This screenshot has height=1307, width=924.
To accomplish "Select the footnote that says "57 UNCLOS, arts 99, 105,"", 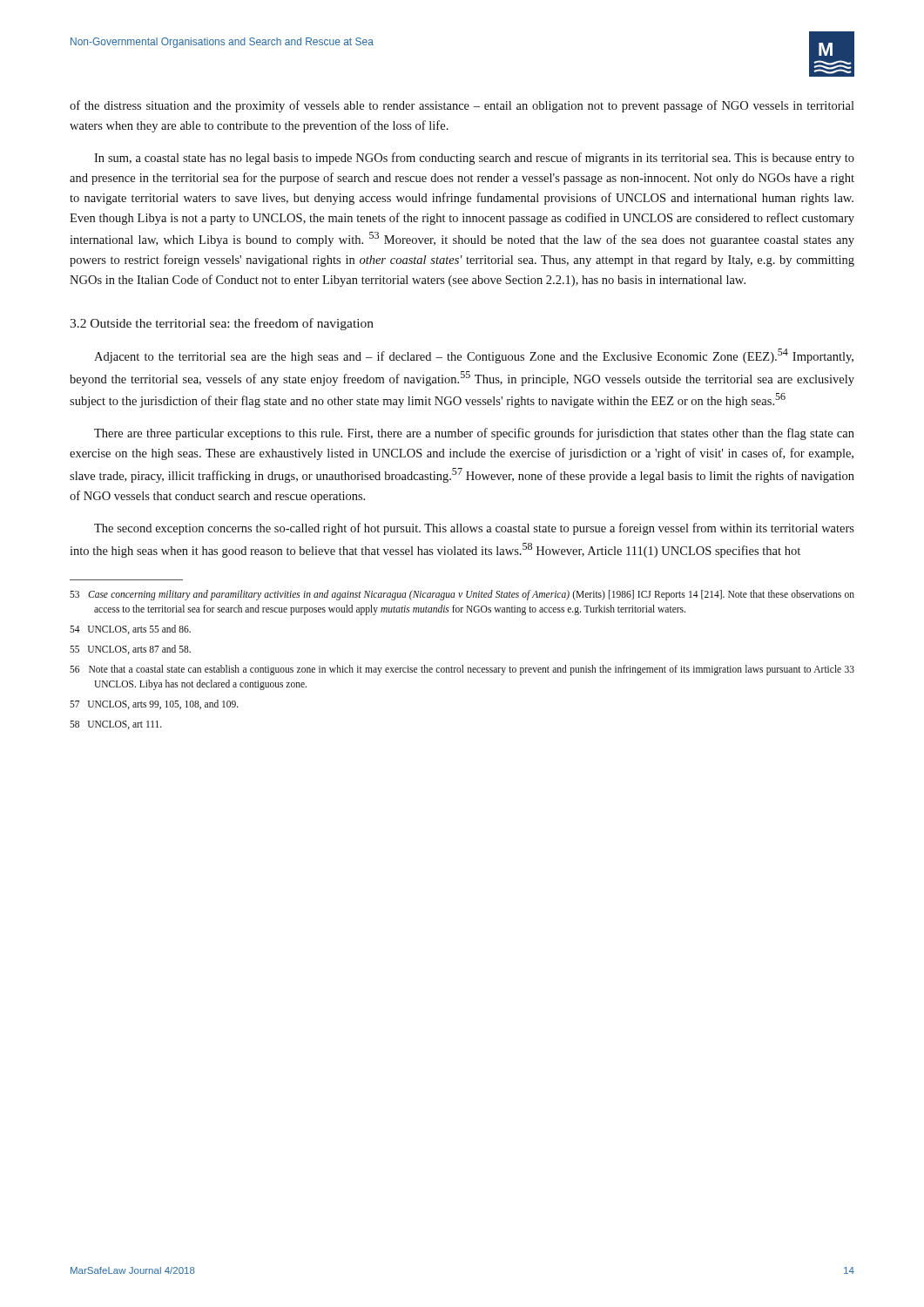I will [x=154, y=704].
